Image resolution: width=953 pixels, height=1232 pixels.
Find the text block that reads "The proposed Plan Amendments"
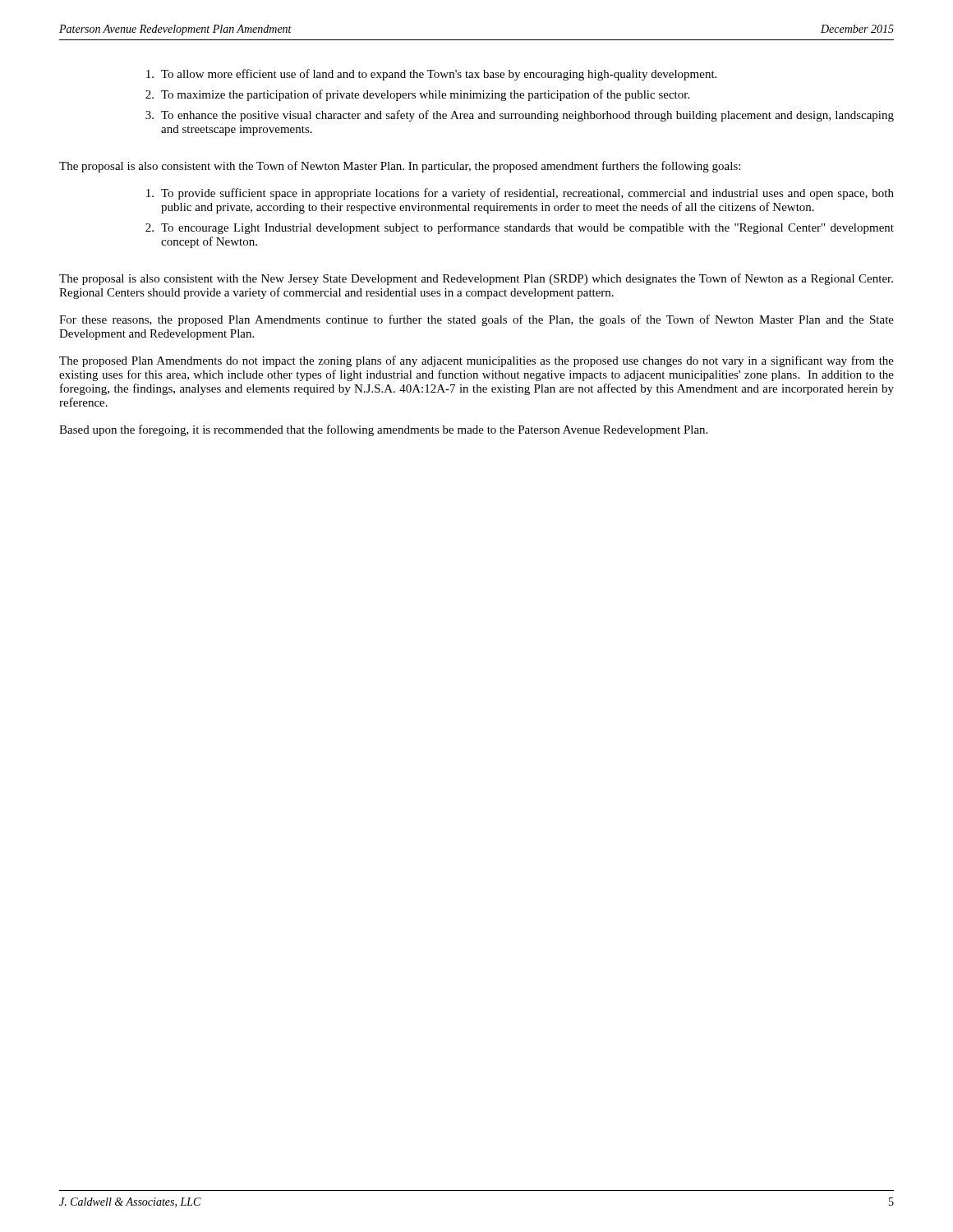pos(476,381)
